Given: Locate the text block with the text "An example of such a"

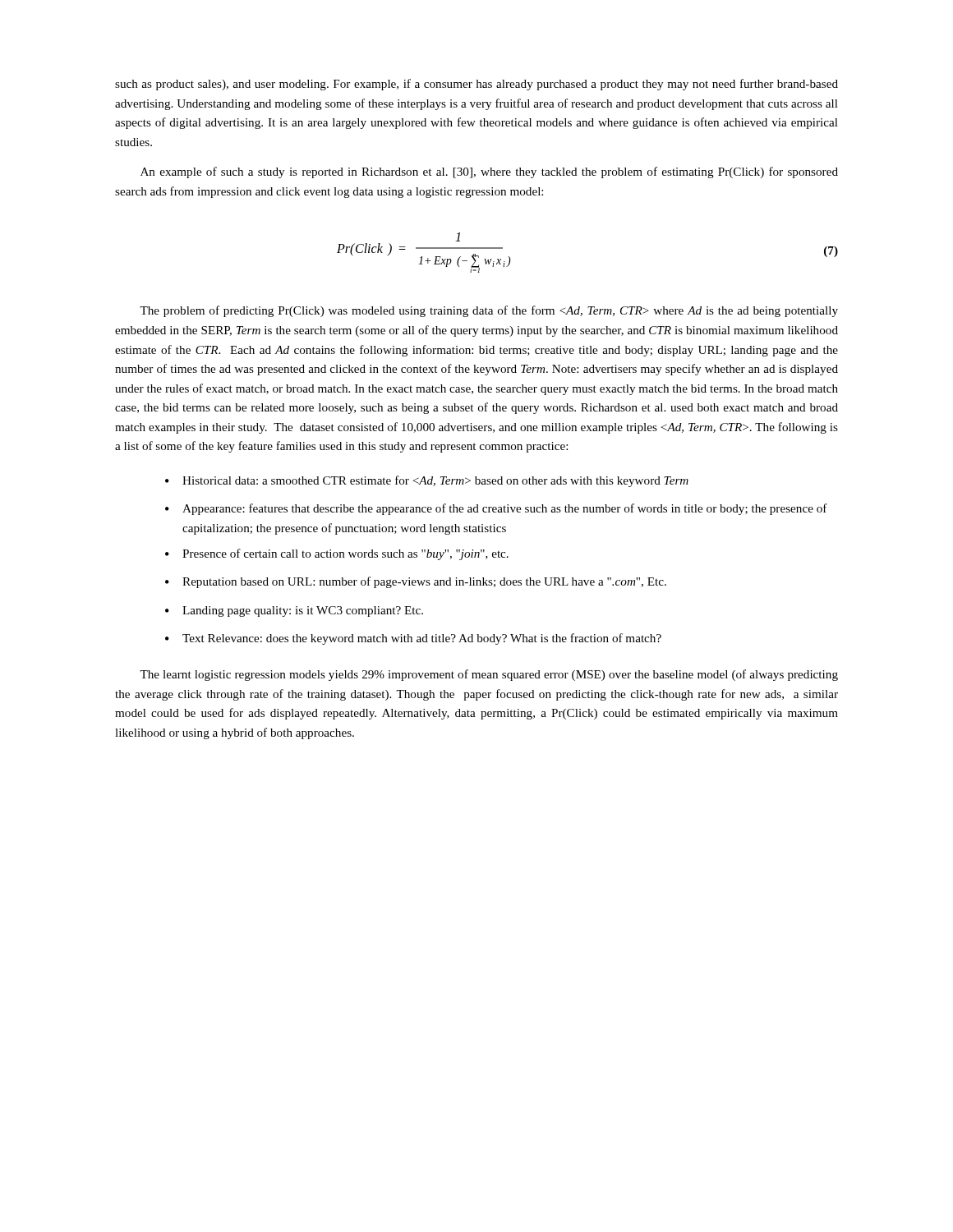Looking at the screenshot, I should (476, 181).
